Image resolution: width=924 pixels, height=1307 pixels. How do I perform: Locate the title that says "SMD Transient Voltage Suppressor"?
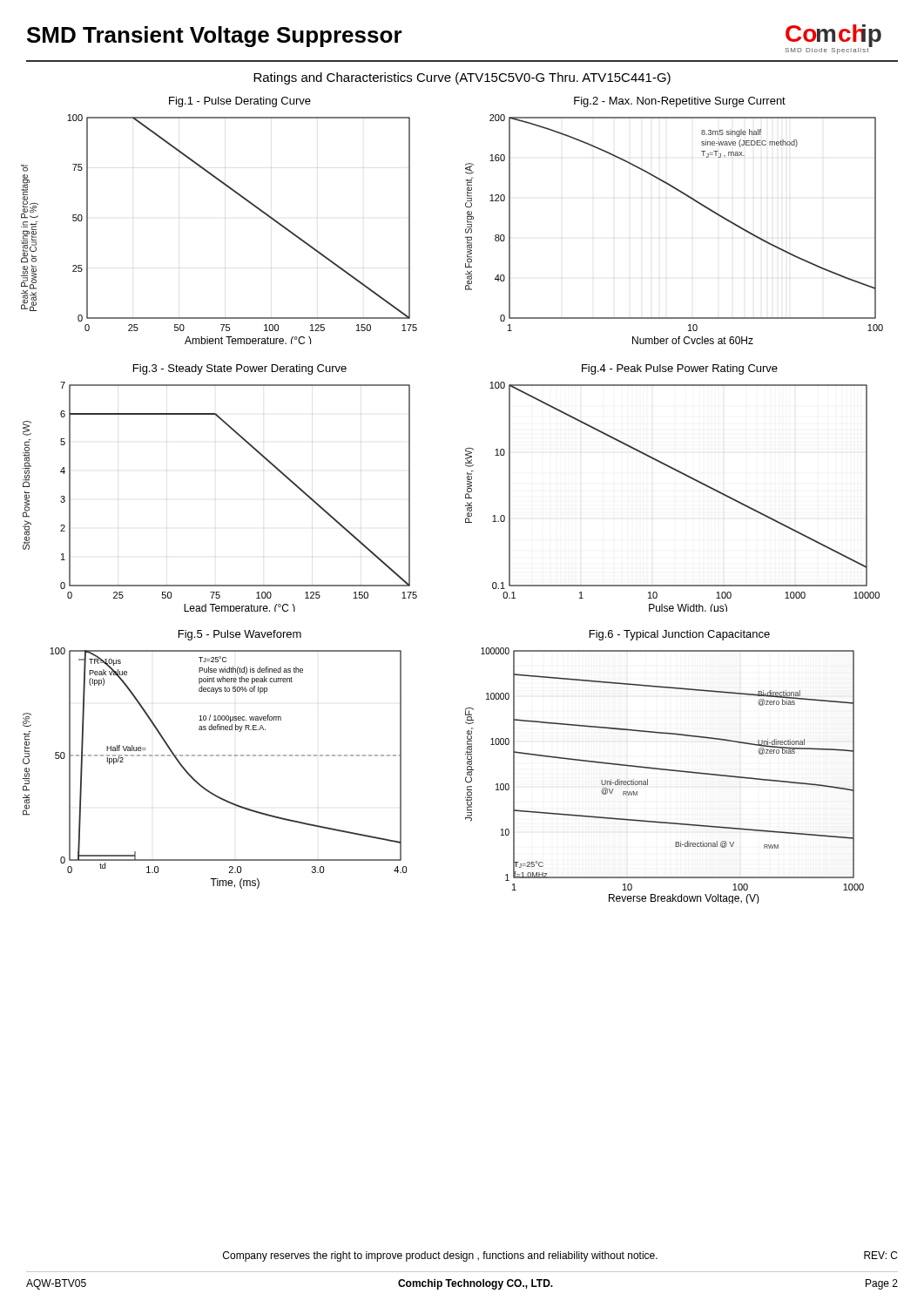coord(214,35)
